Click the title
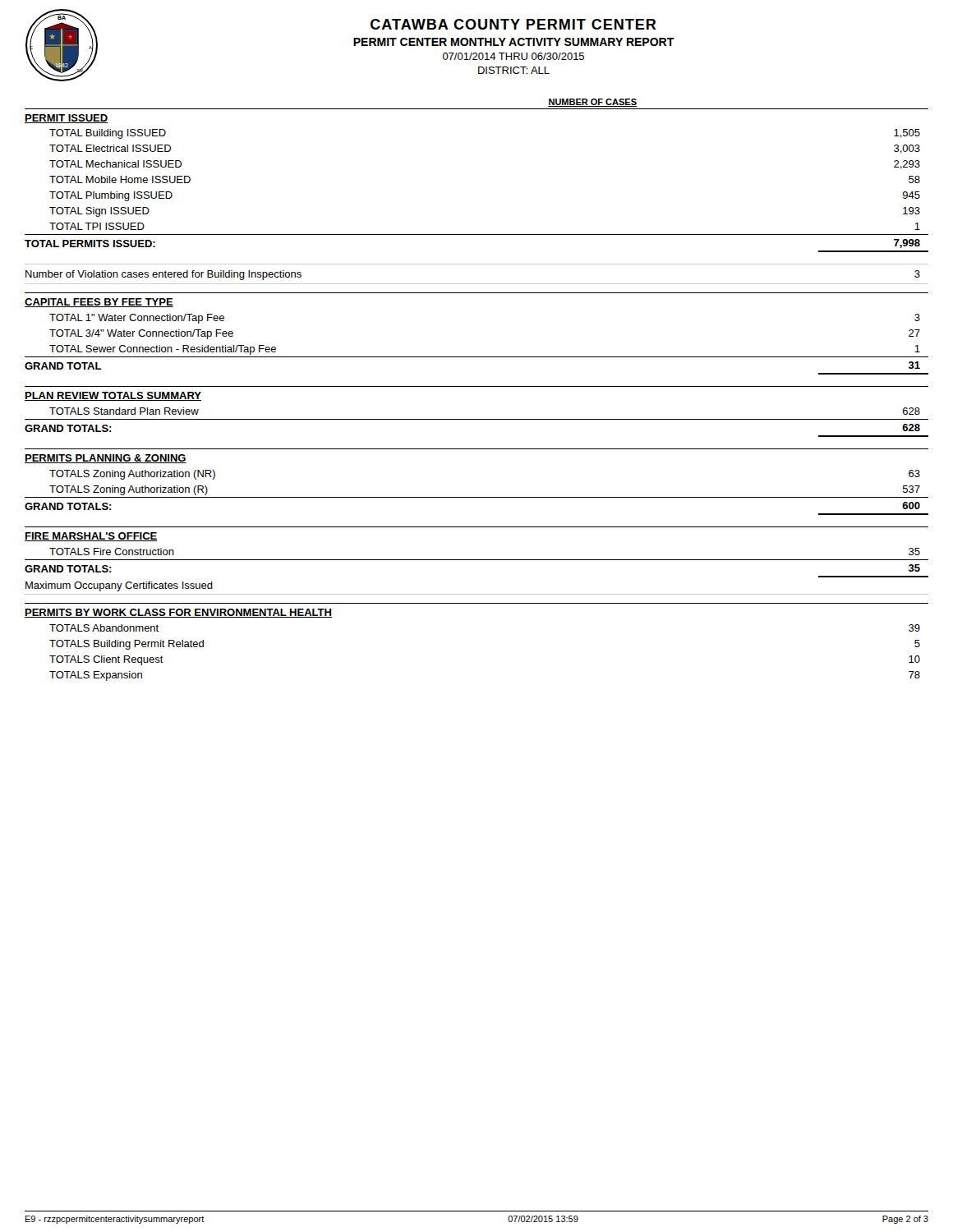The image size is (953, 1232). tap(513, 42)
